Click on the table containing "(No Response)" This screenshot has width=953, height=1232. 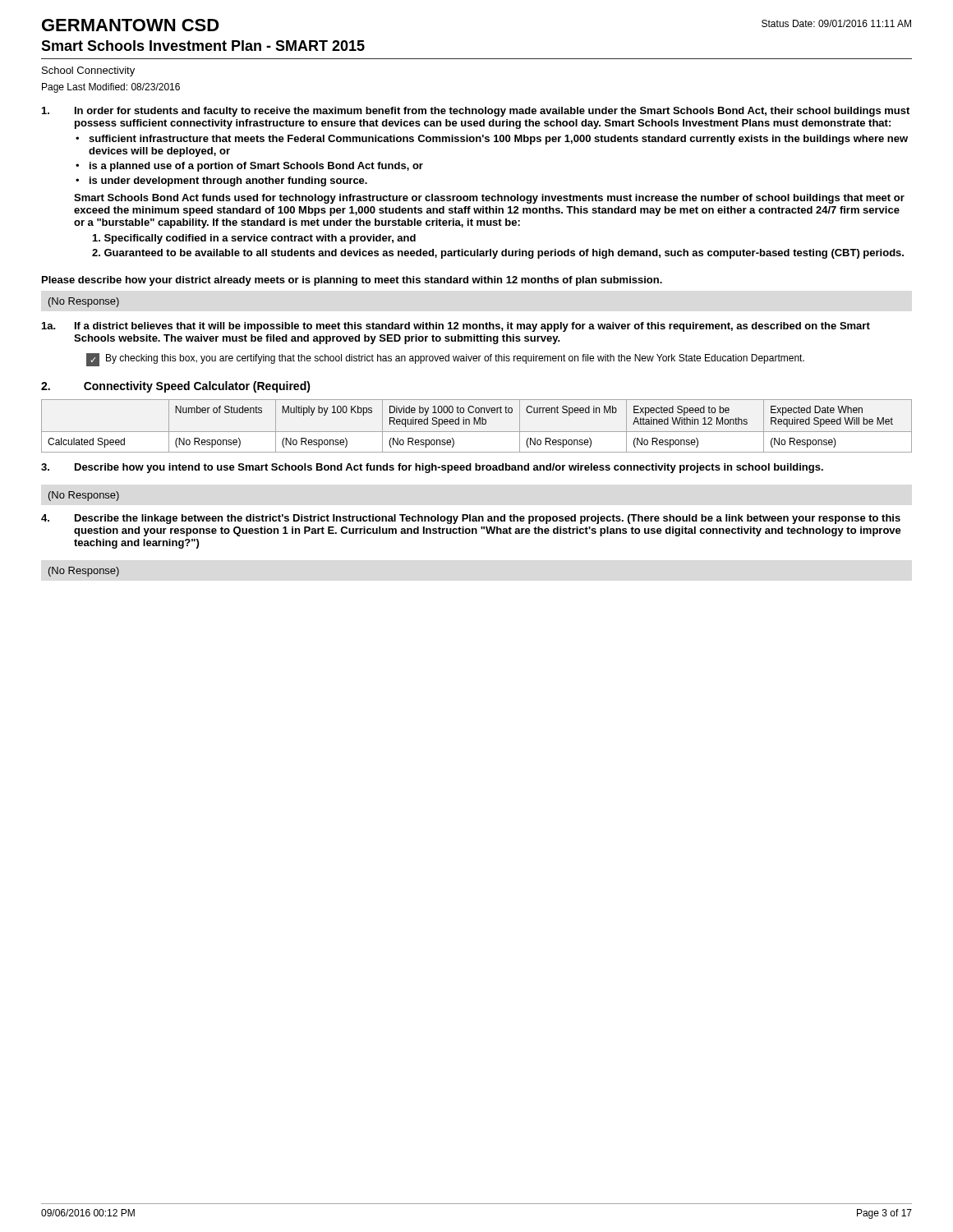[476, 426]
